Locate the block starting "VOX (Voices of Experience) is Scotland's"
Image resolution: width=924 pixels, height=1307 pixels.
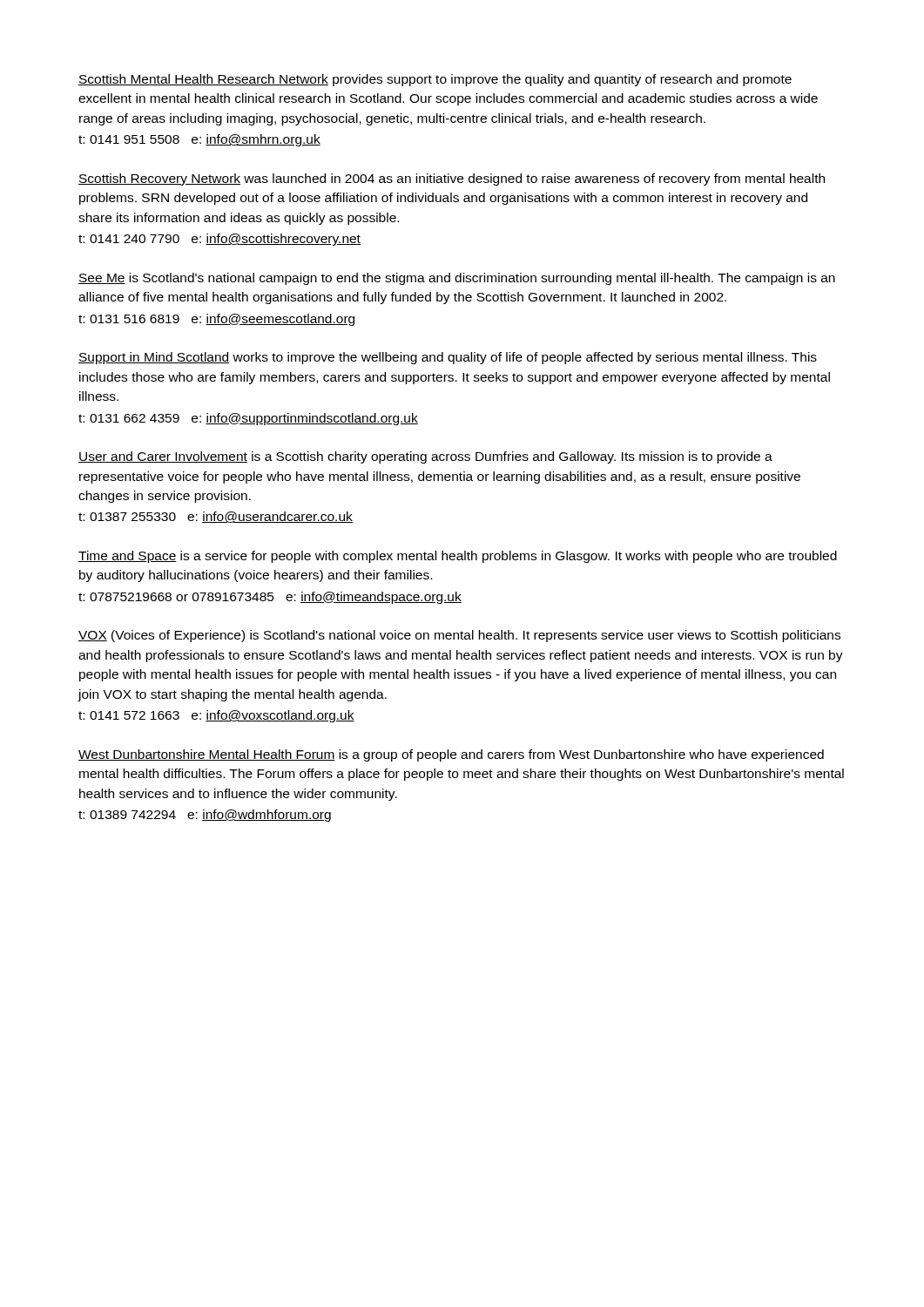[462, 676]
